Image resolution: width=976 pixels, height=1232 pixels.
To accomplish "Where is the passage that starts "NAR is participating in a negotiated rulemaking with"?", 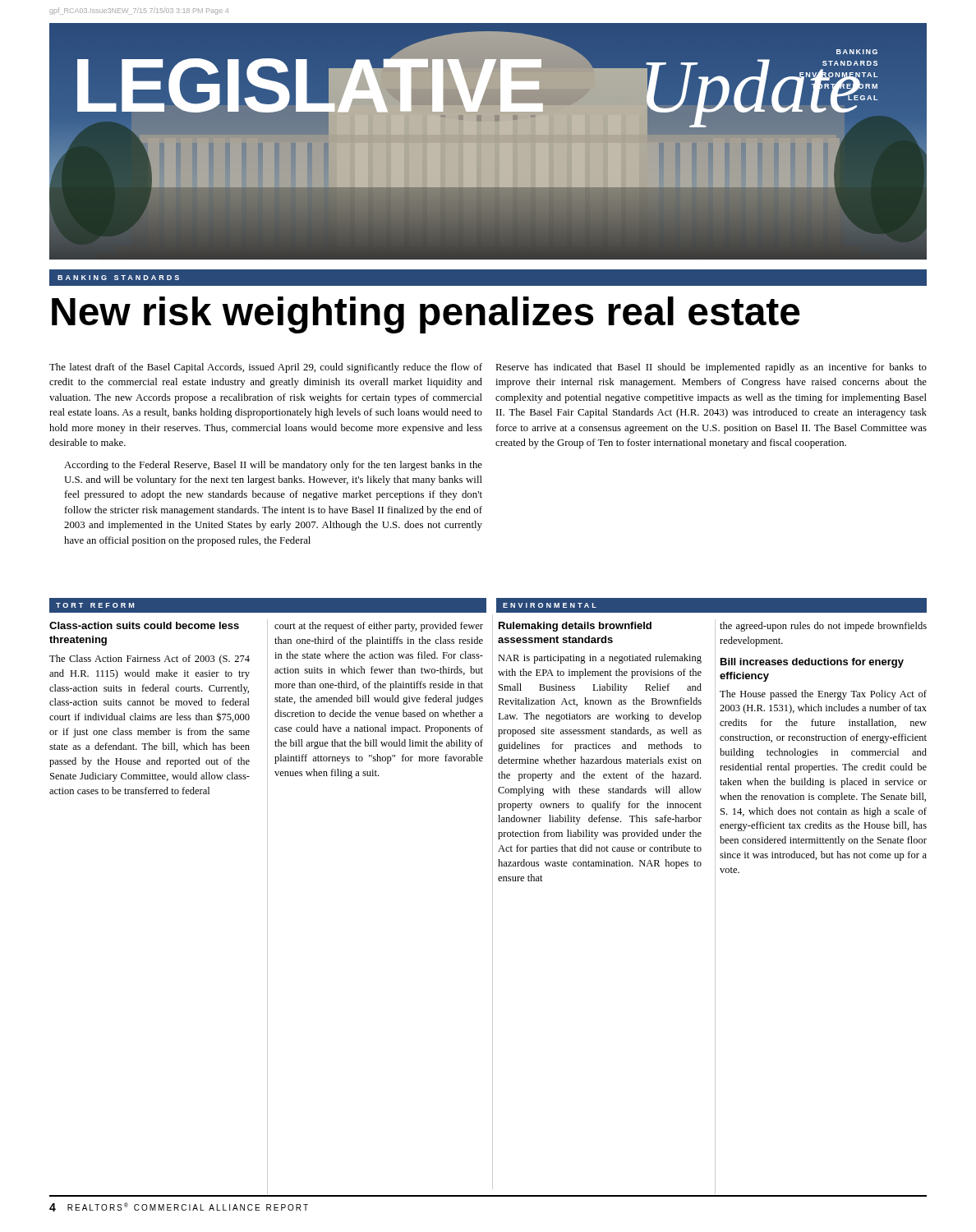I will click(600, 769).
